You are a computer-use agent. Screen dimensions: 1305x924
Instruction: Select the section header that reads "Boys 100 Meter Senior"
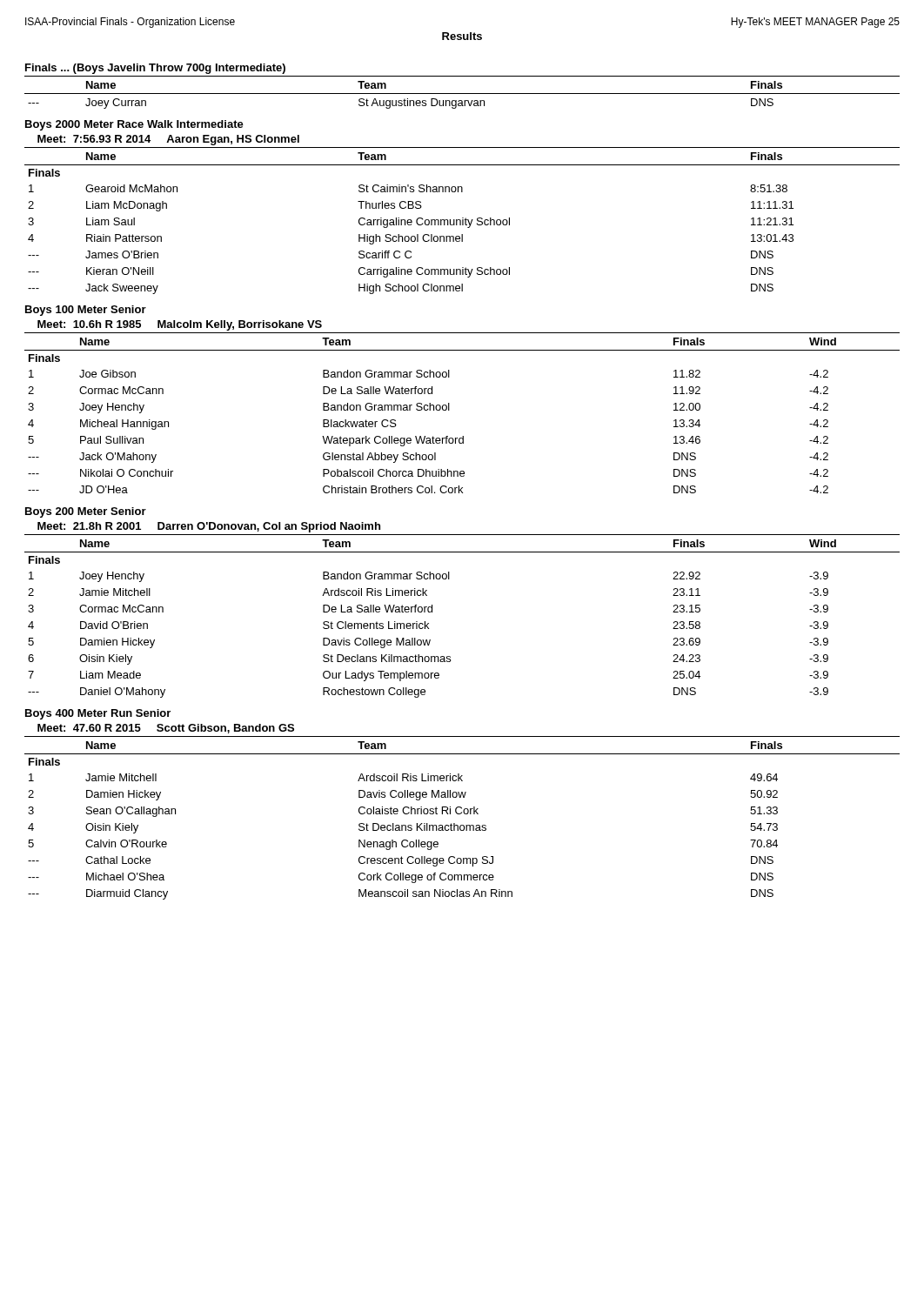85,309
